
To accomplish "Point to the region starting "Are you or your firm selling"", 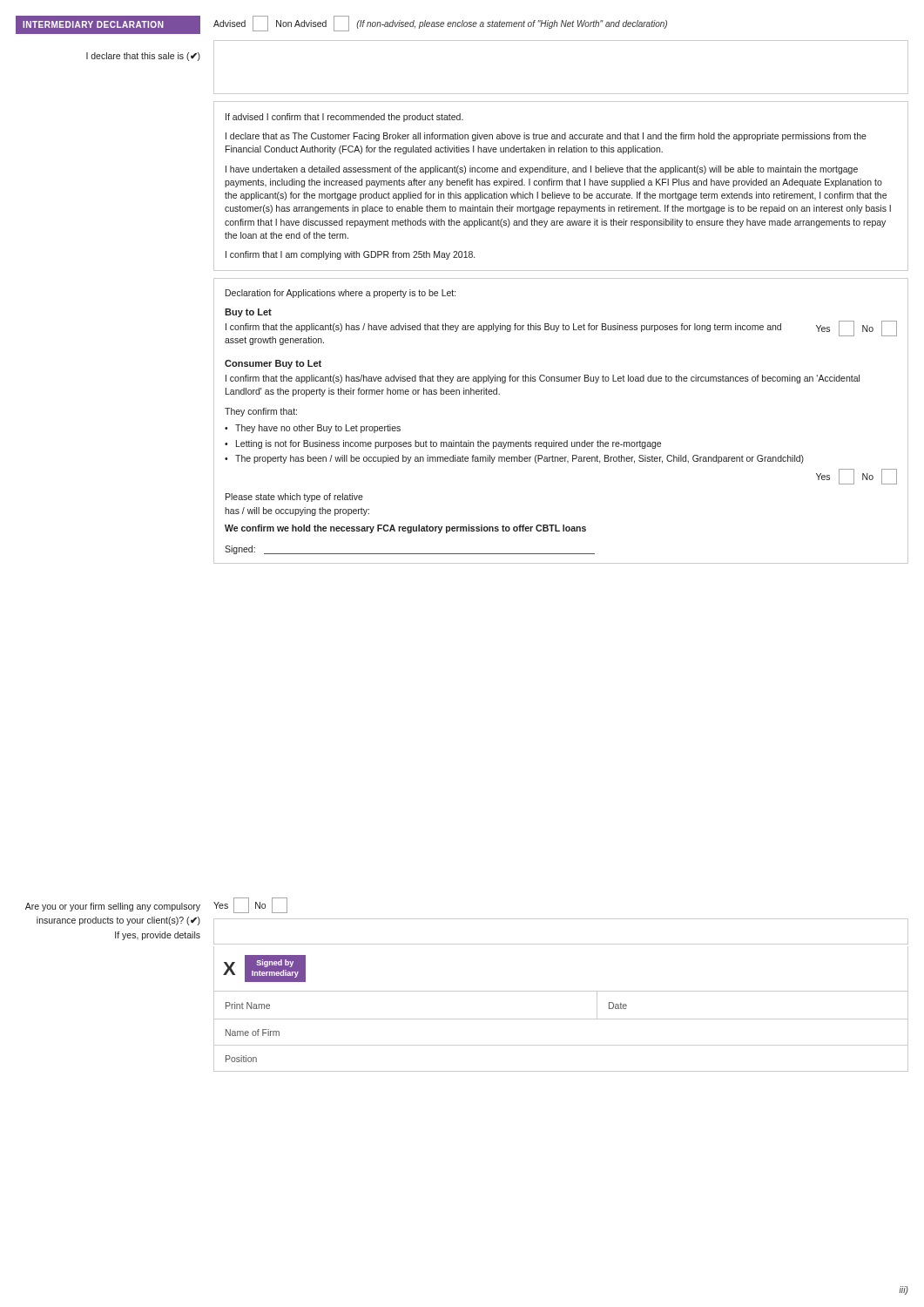I will tap(113, 920).
